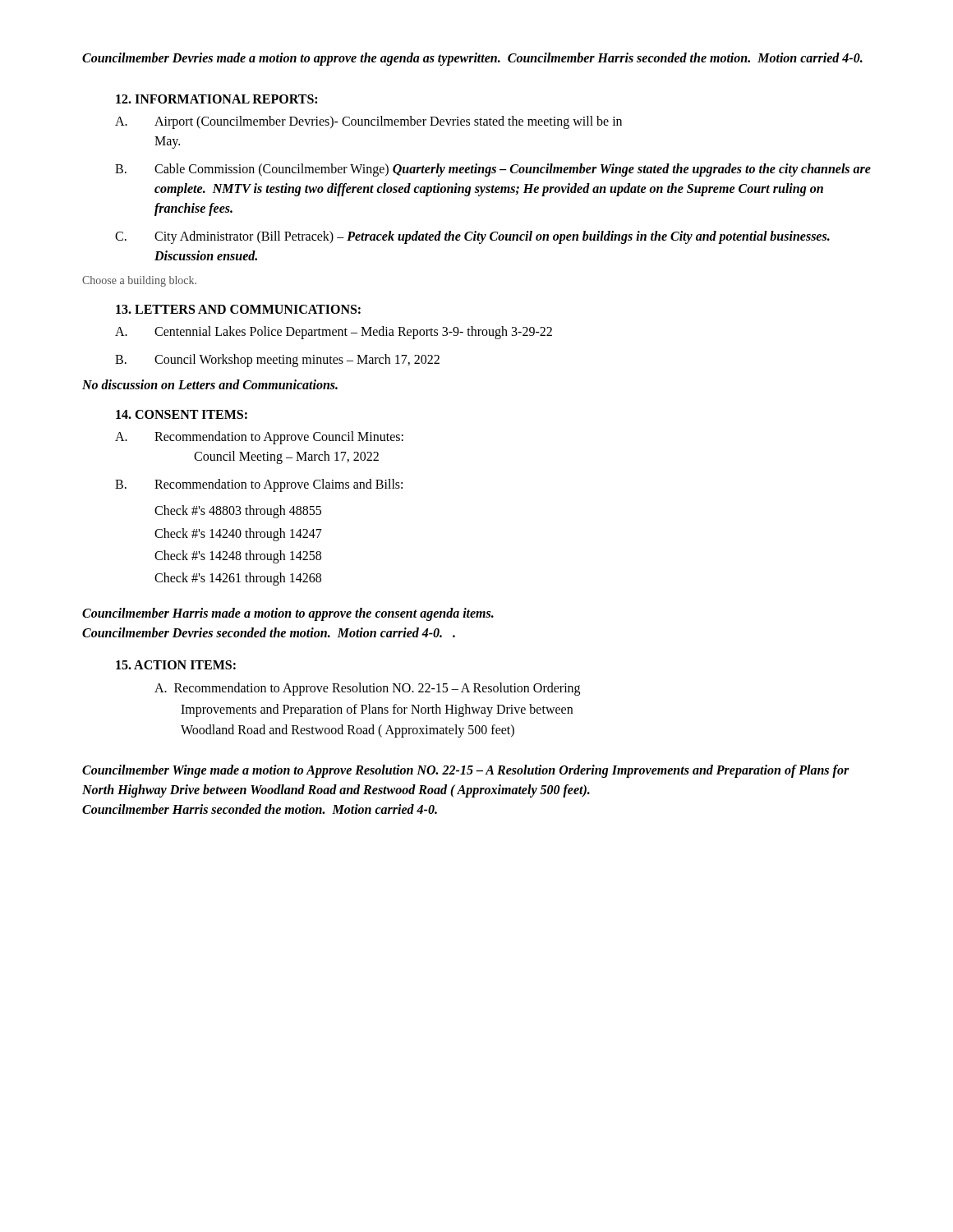The image size is (953, 1232).
Task: Where is the passage that starts "A. Recommendation to Approve Resolution NO. 22-15"?
Action: tap(513, 709)
